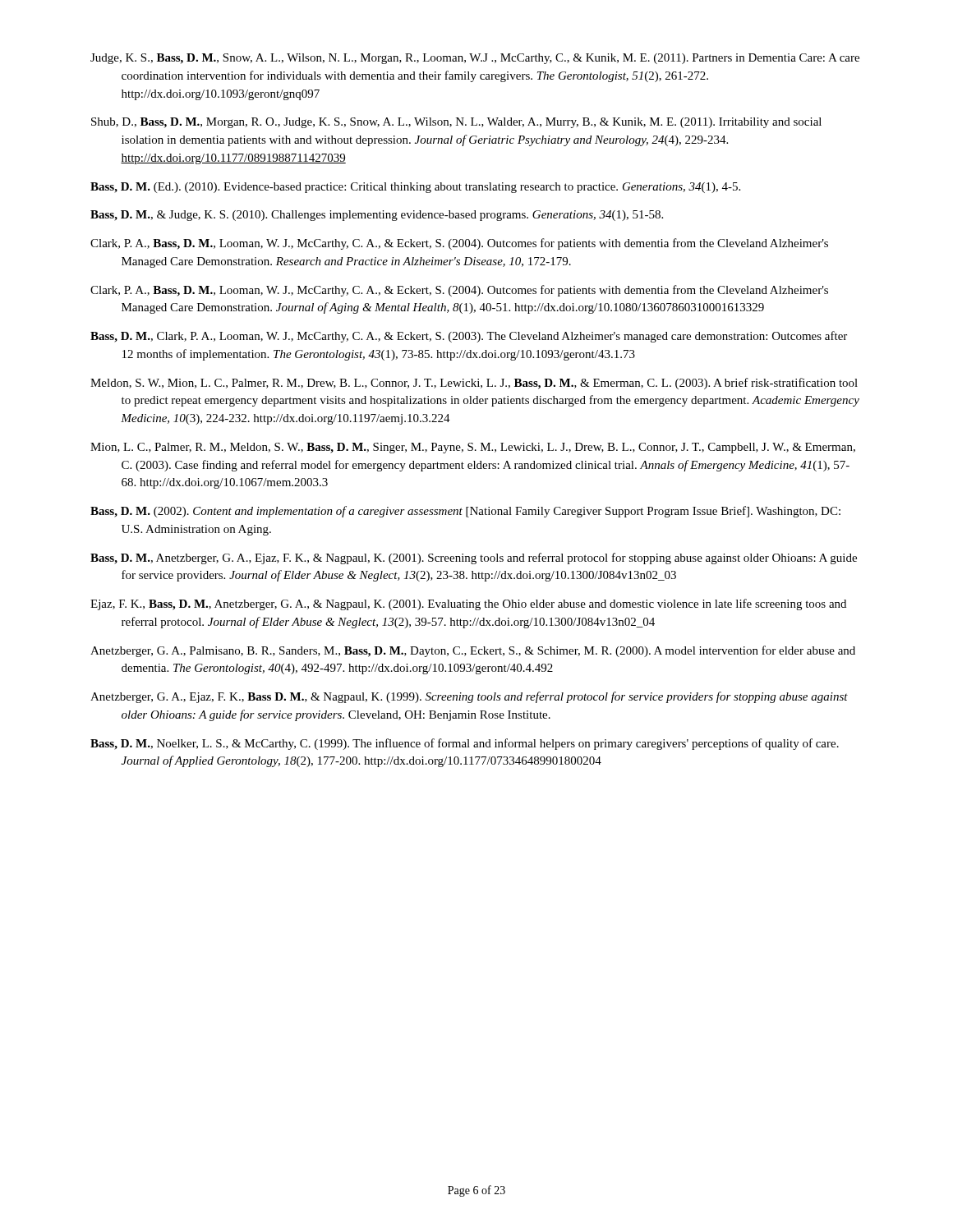Click on the list item that reads "Anetzberger, G. A., Ejaz, F. K.,"
The width and height of the screenshot is (953, 1232).
[469, 705]
